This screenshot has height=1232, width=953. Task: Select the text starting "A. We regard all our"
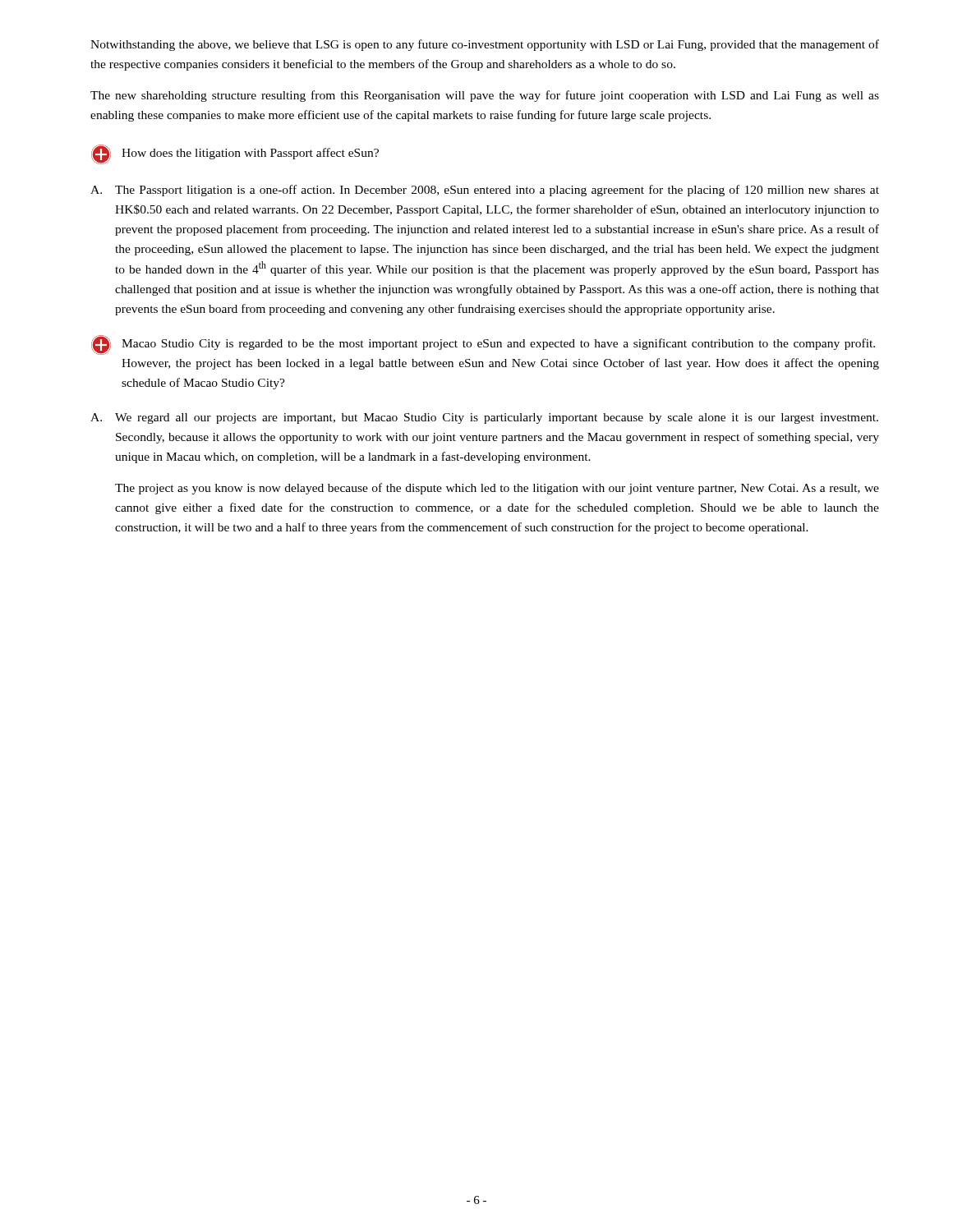pyautogui.click(x=485, y=473)
